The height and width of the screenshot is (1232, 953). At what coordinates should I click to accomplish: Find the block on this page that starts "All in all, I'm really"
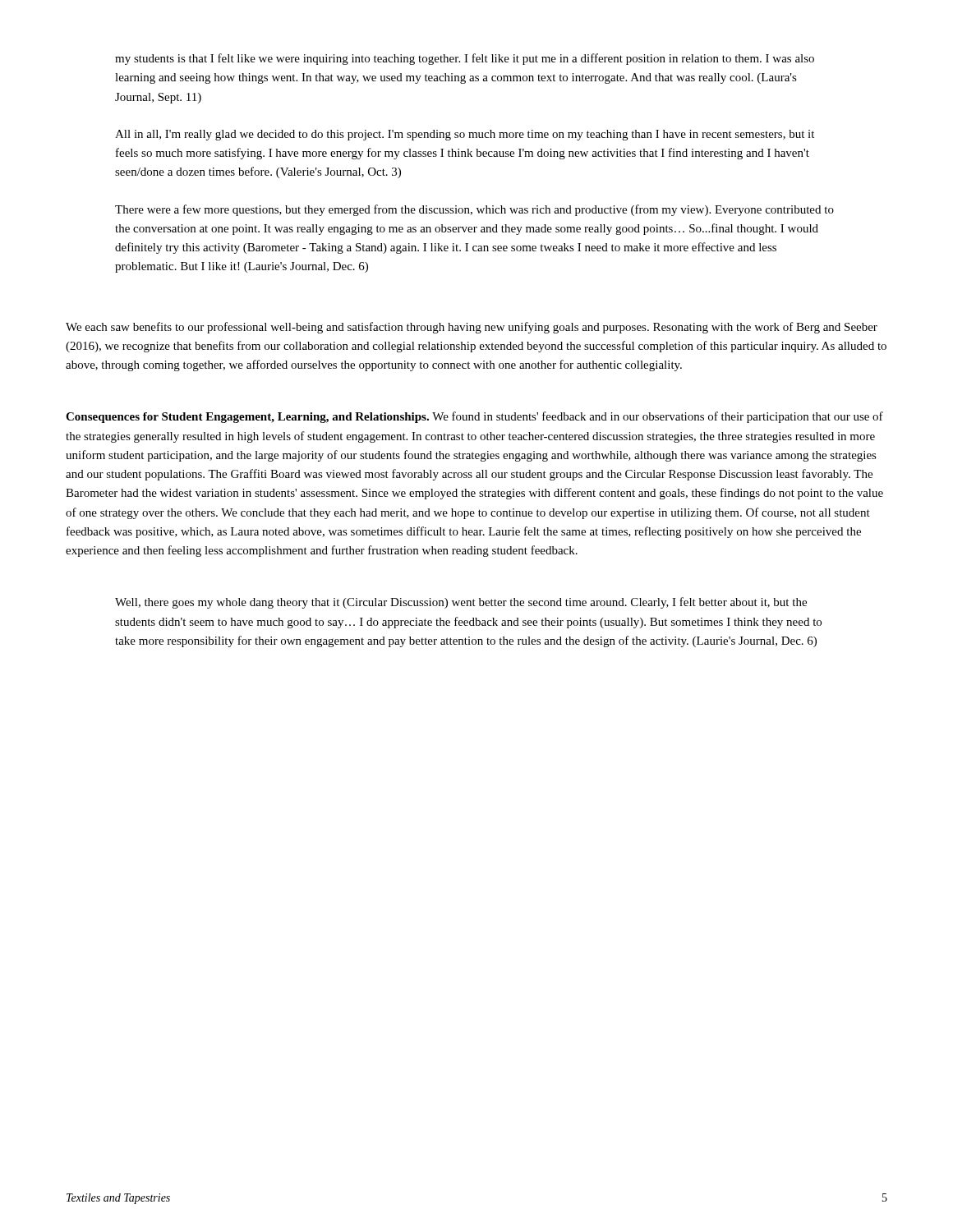[465, 153]
